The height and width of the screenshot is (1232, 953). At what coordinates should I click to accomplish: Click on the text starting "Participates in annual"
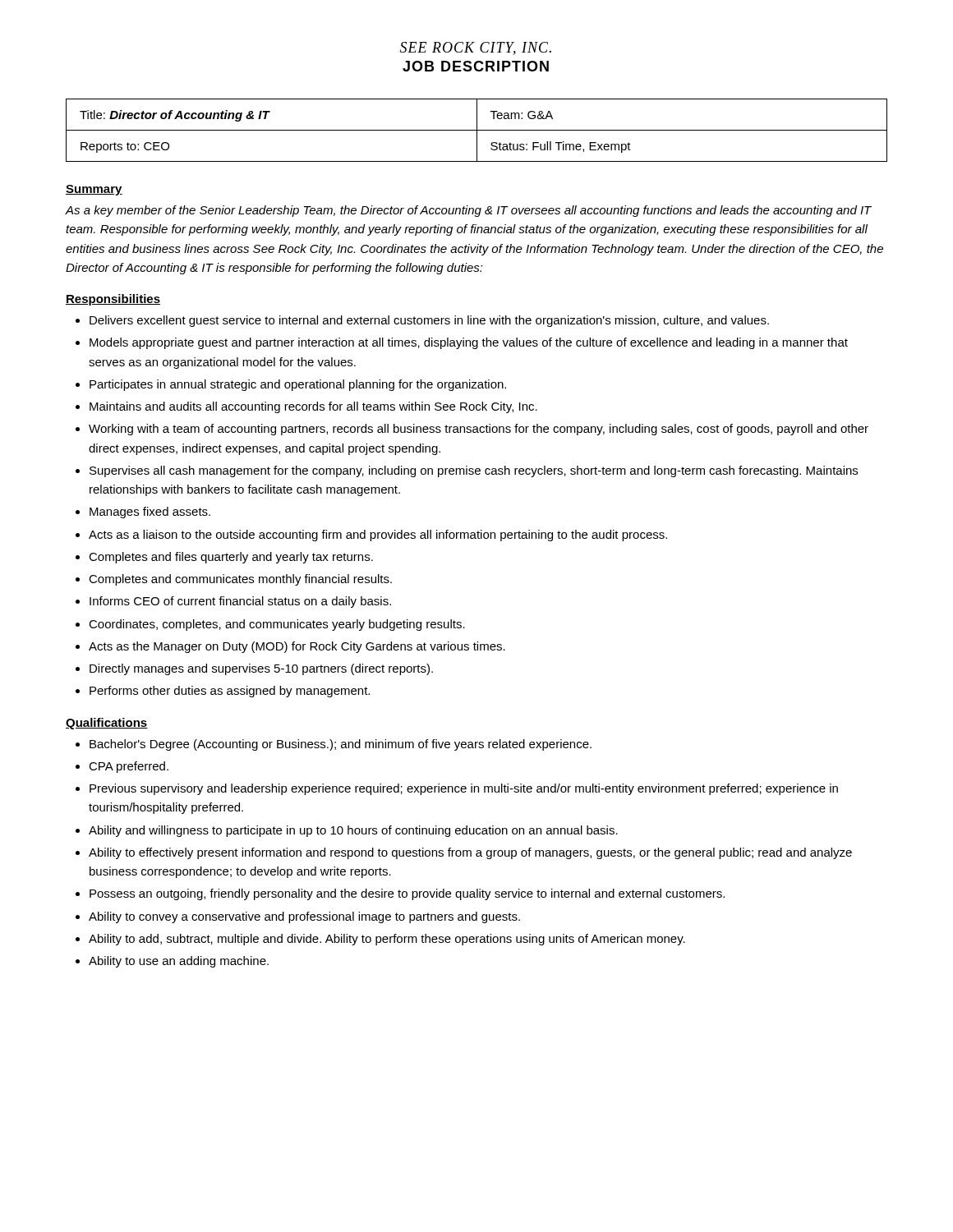[x=476, y=384]
